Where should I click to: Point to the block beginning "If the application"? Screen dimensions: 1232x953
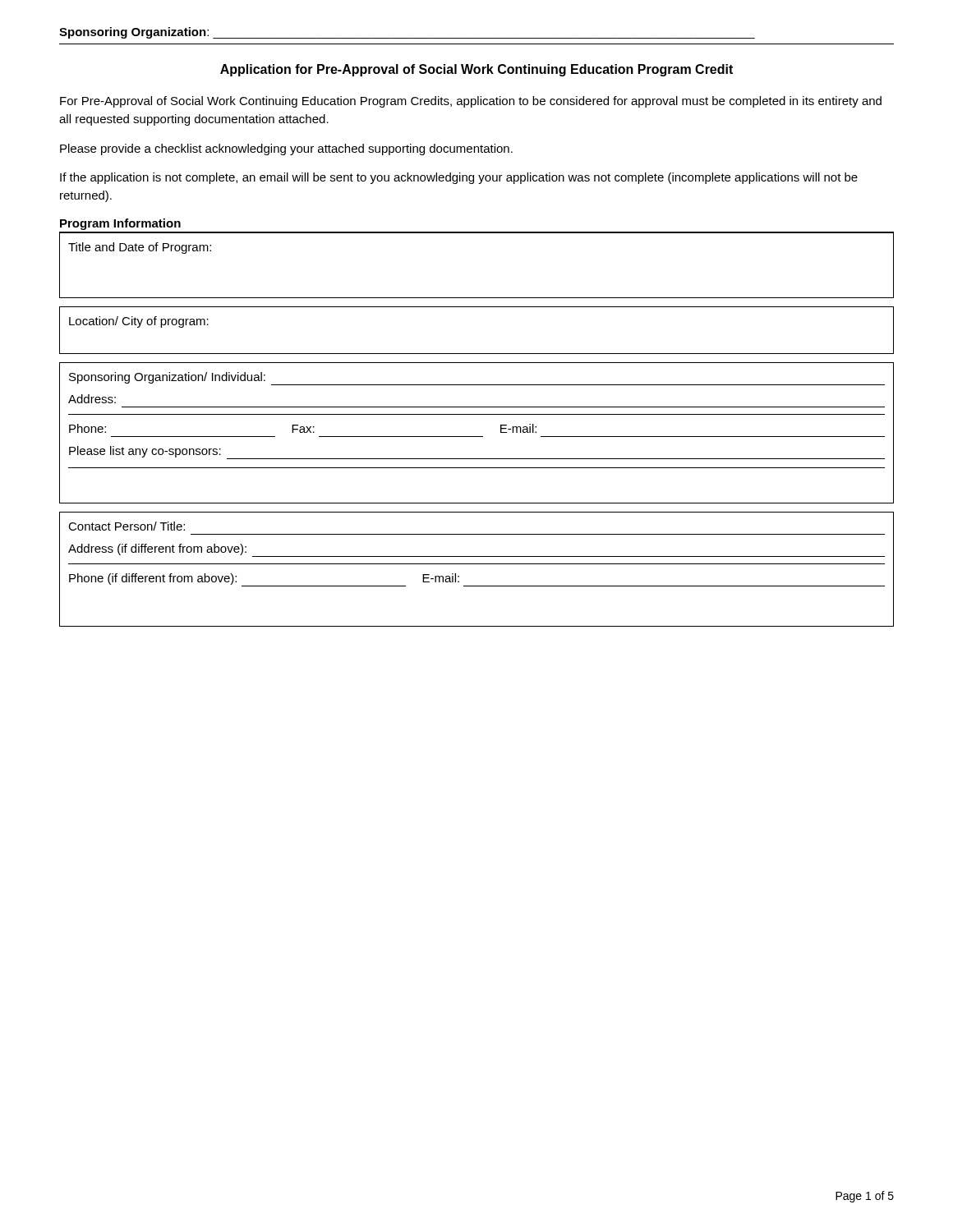459,186
